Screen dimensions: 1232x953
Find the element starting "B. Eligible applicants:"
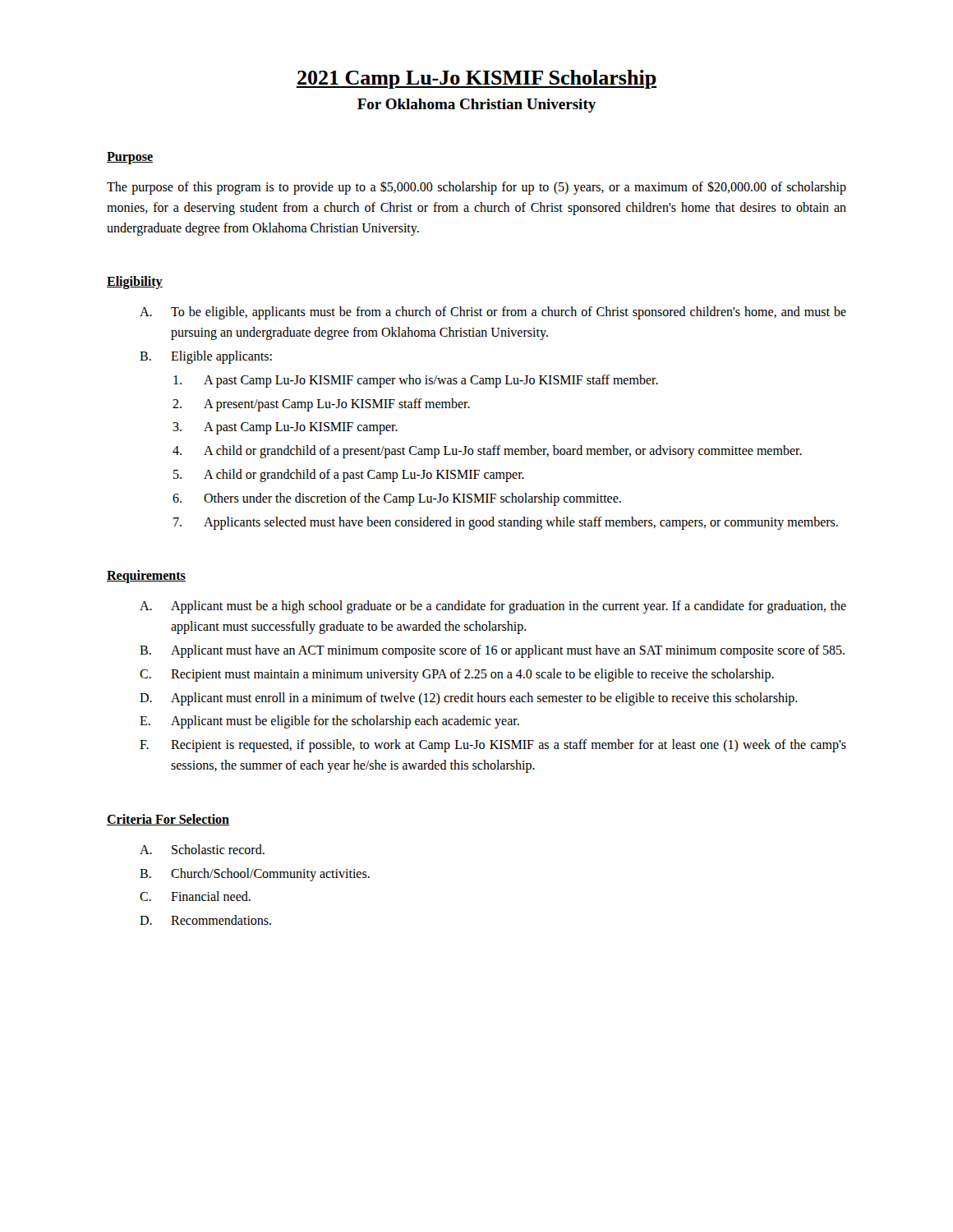206,357
